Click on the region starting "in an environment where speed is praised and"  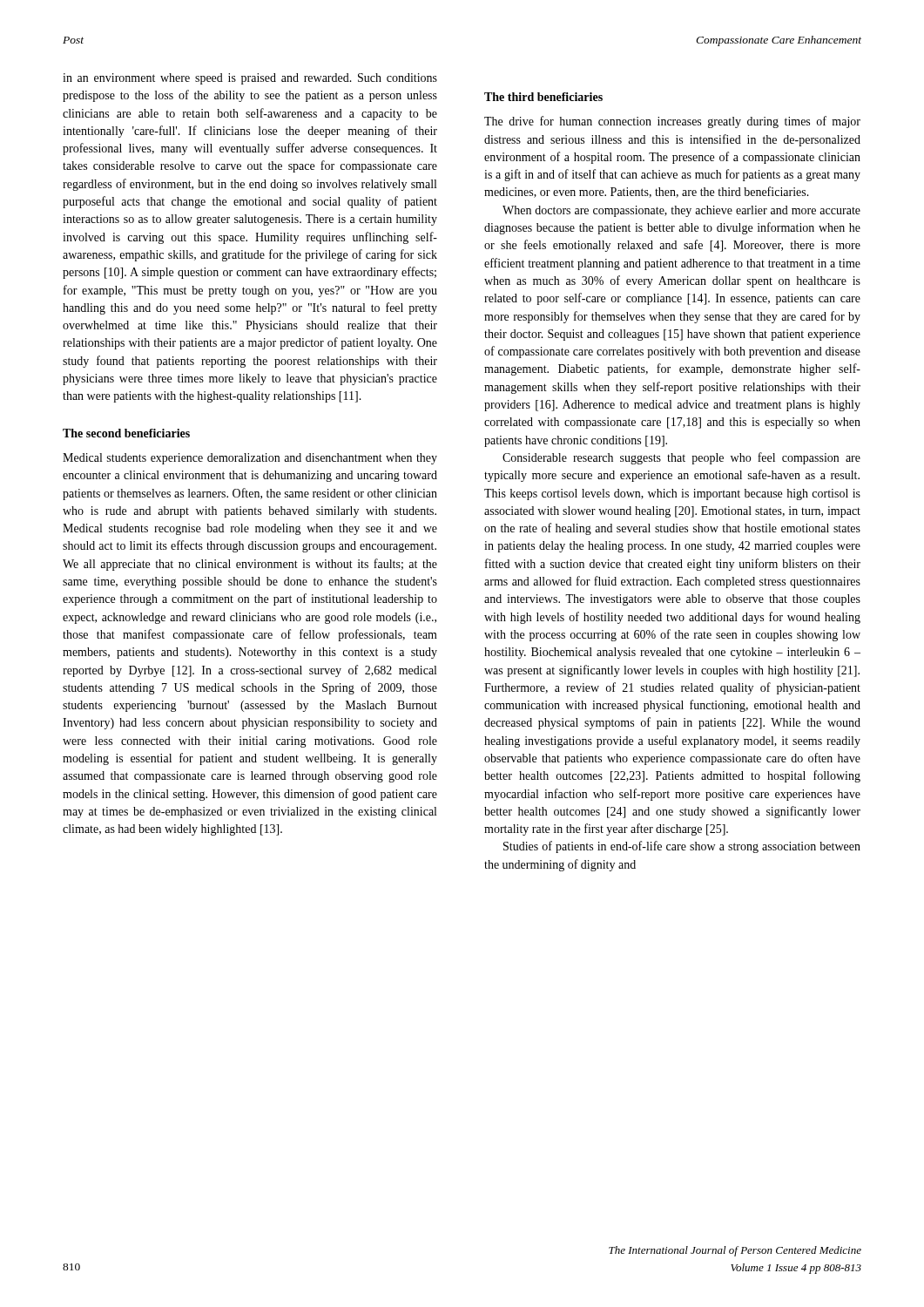[x=250, y=238]
